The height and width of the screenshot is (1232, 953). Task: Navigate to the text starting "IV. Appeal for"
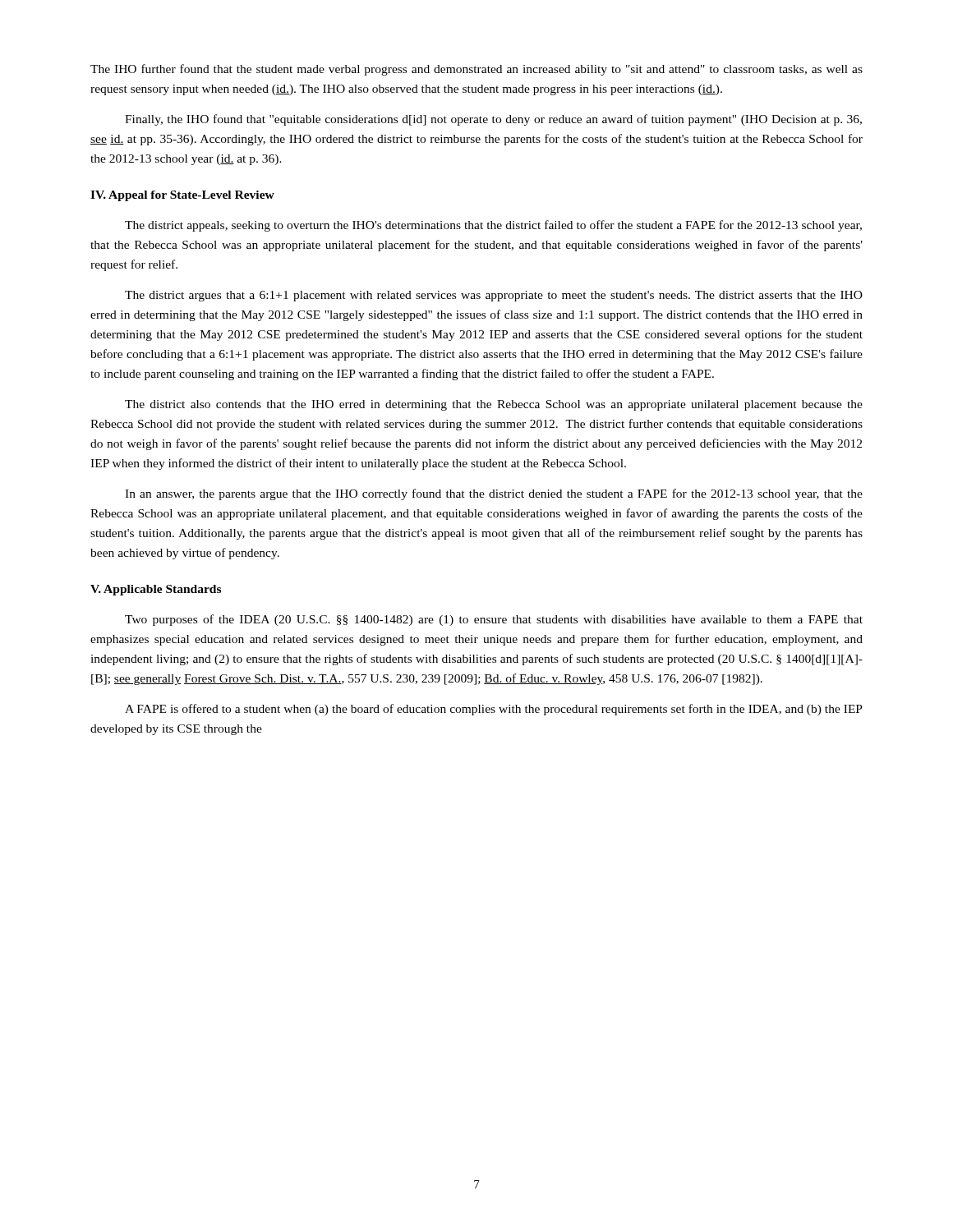pos(182,194)
